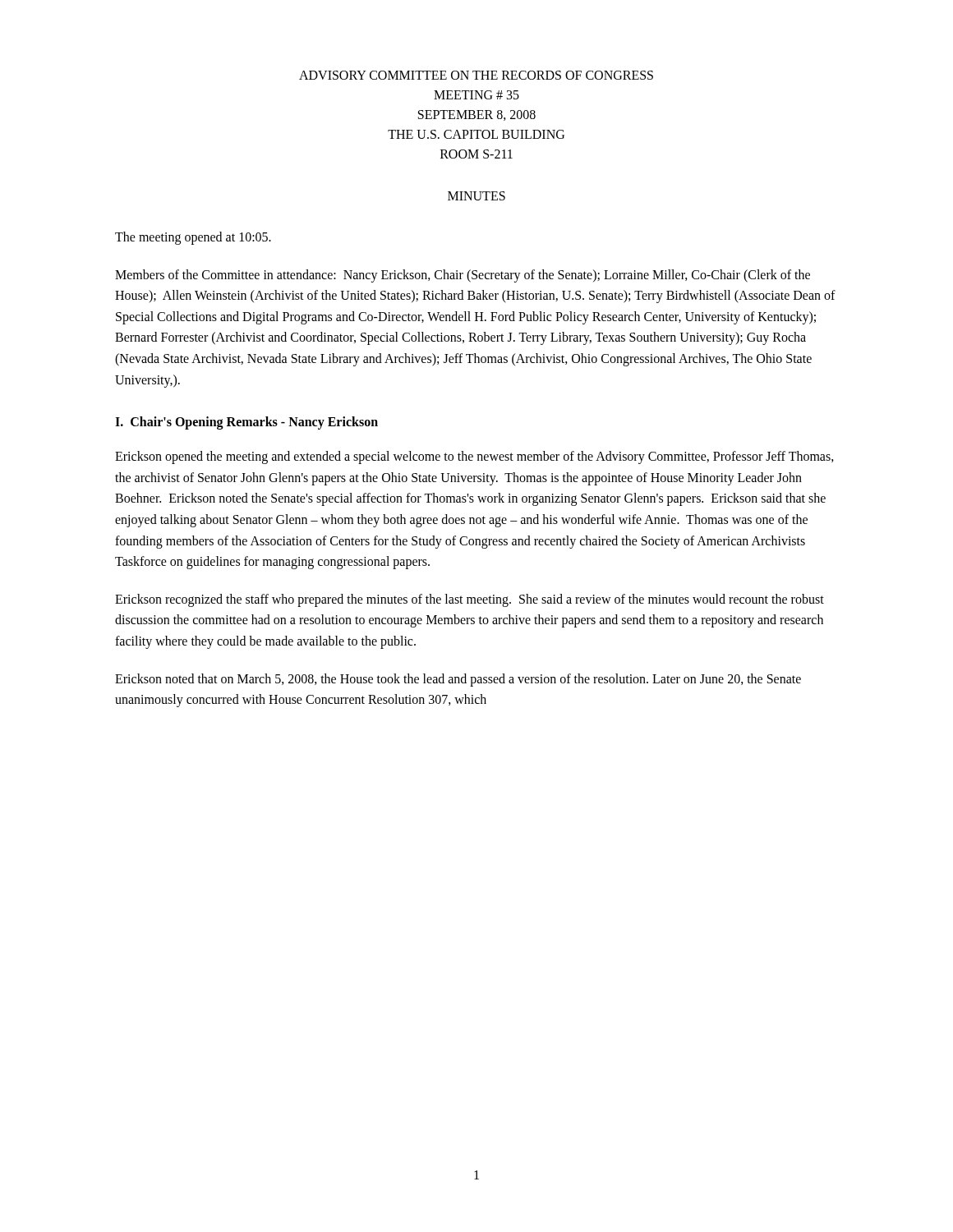The width and height of the screenshot is (953, 1232).
Task: Click the passage that begins "Members of the Committee in attendance: Nancy Erickson,"
Action: [x=475, y=327]
